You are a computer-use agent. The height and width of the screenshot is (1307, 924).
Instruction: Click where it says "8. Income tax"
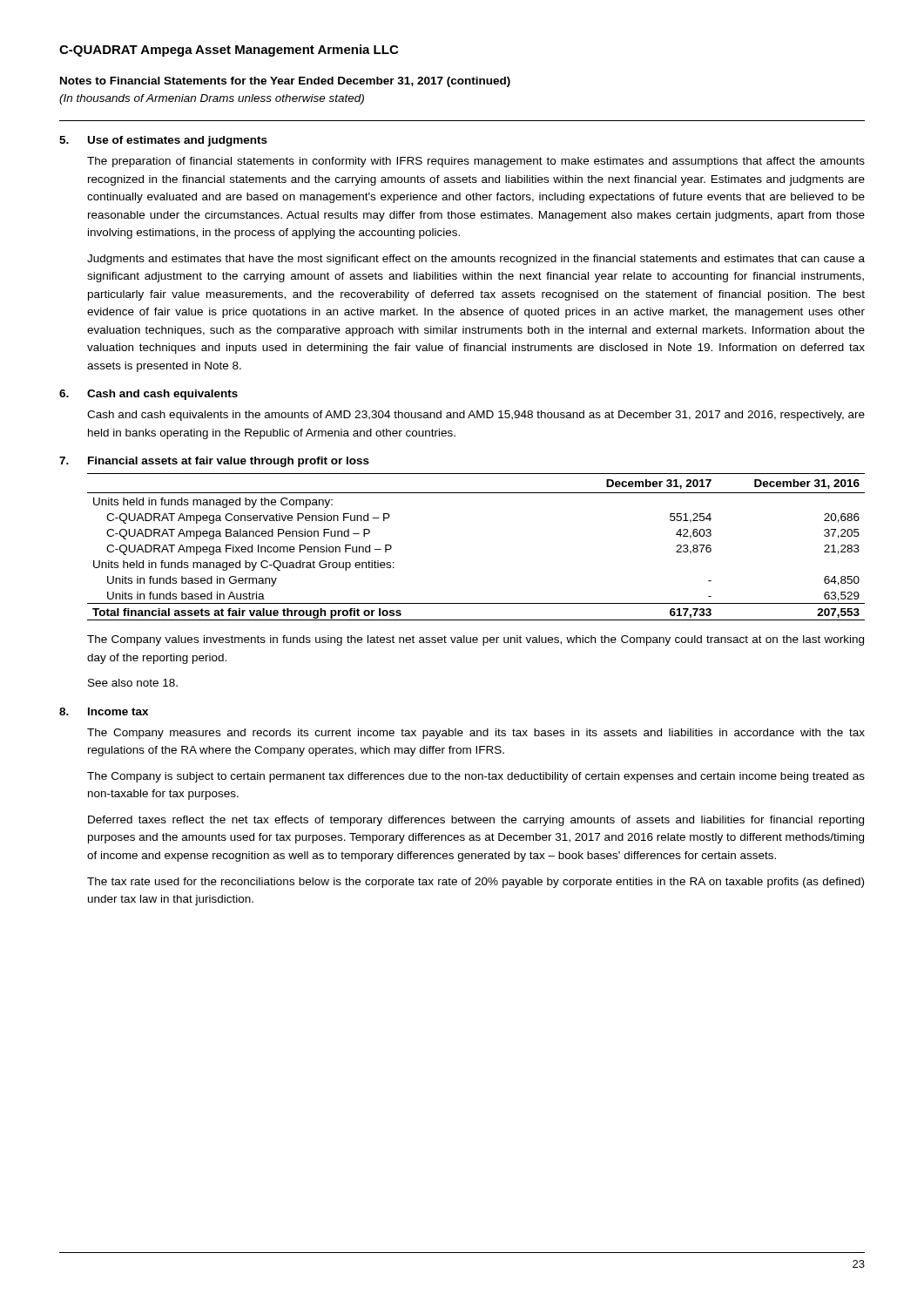coord(104,711)
